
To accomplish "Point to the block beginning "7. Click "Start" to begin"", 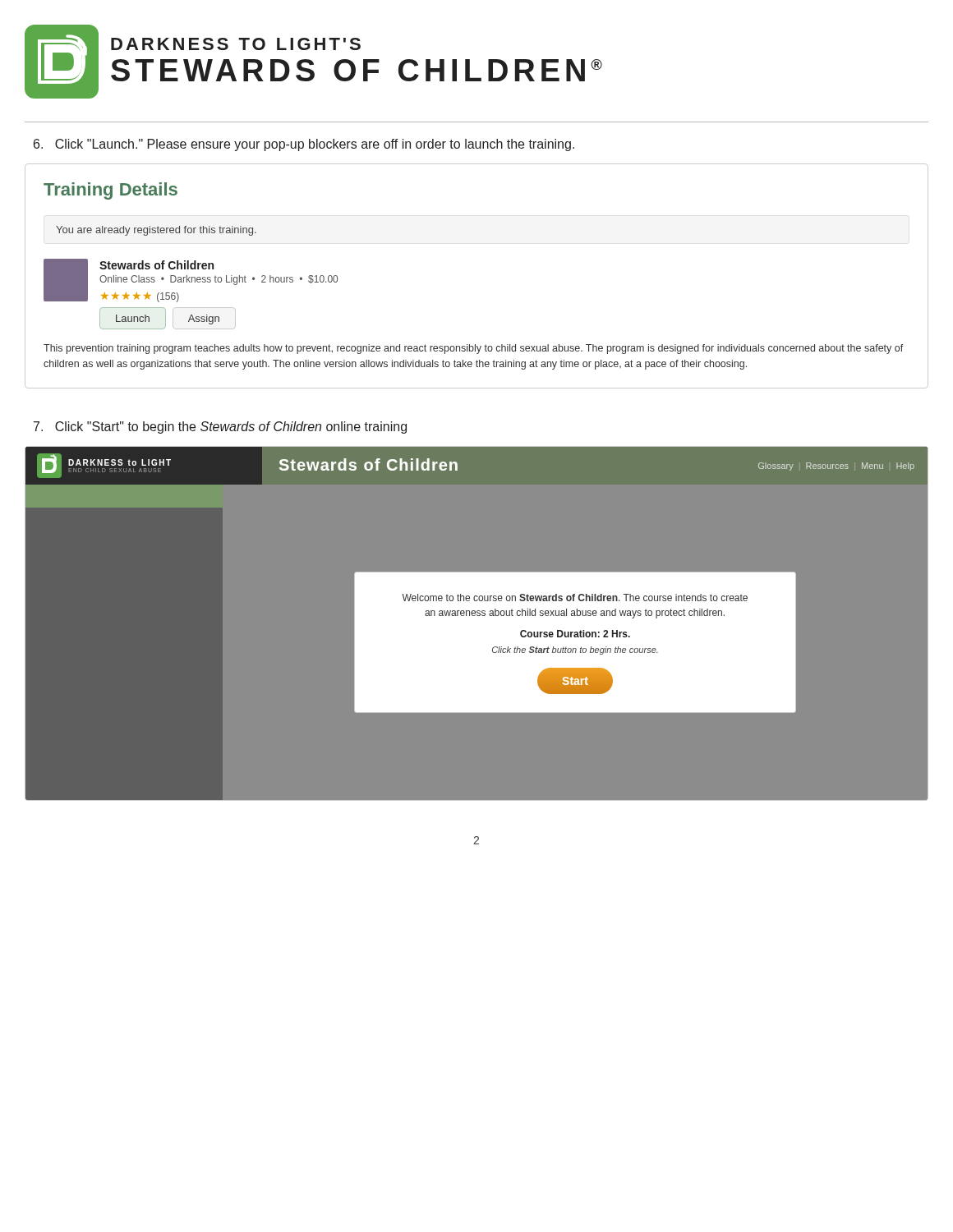I will pos(220,426).
